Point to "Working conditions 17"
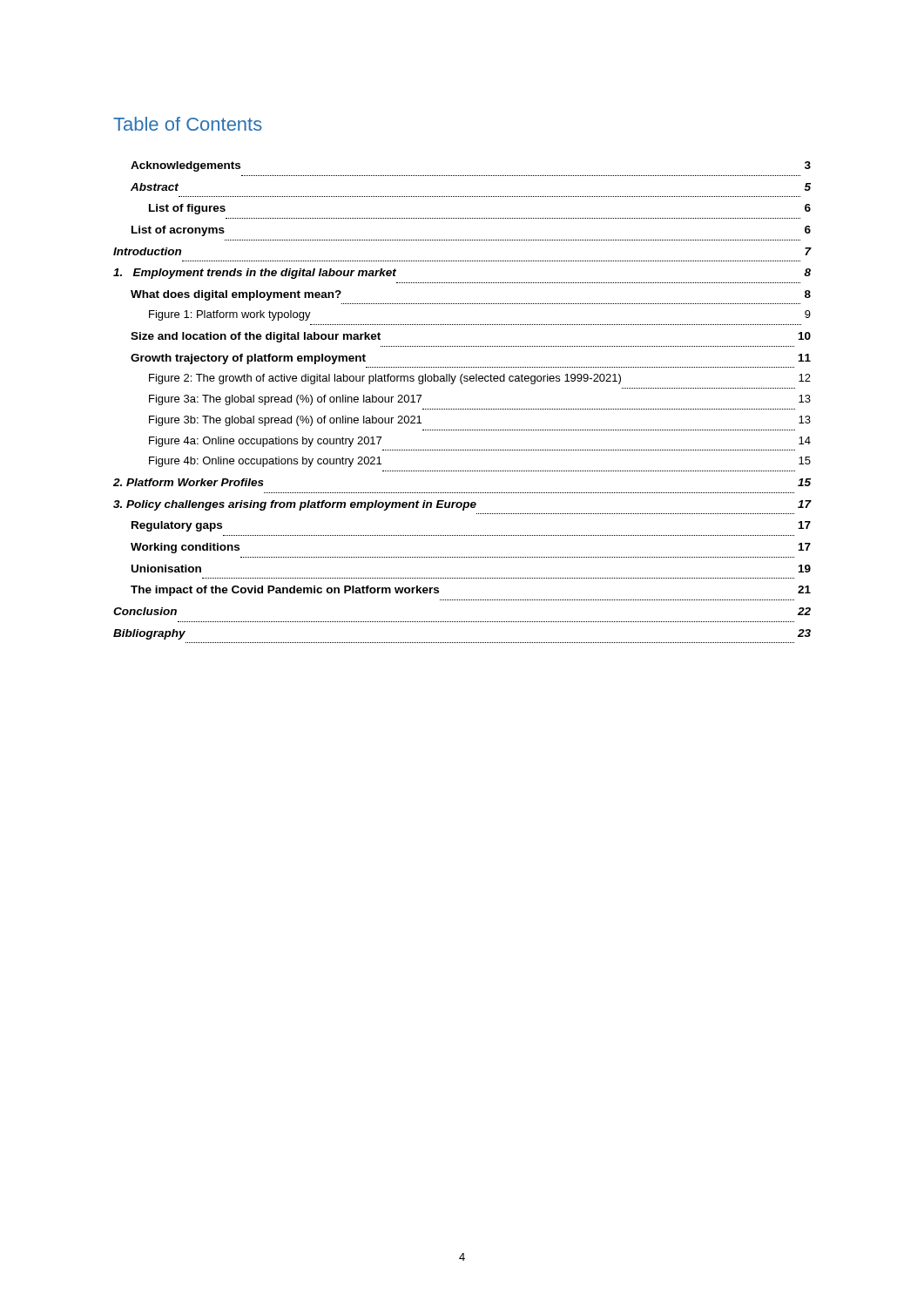 [x=462, y=547]
